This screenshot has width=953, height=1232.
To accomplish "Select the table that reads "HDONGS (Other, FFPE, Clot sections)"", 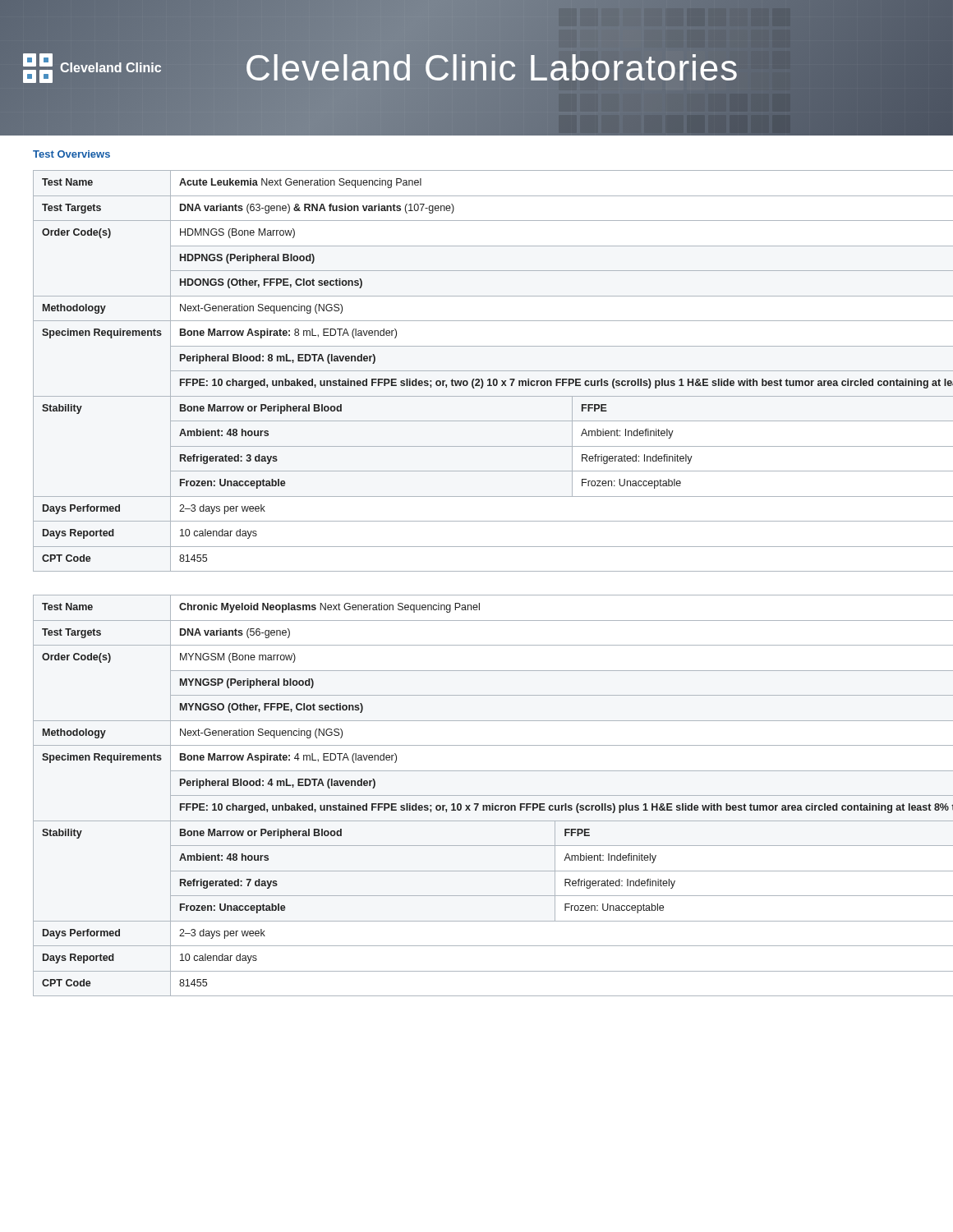I will coord(476,371).
